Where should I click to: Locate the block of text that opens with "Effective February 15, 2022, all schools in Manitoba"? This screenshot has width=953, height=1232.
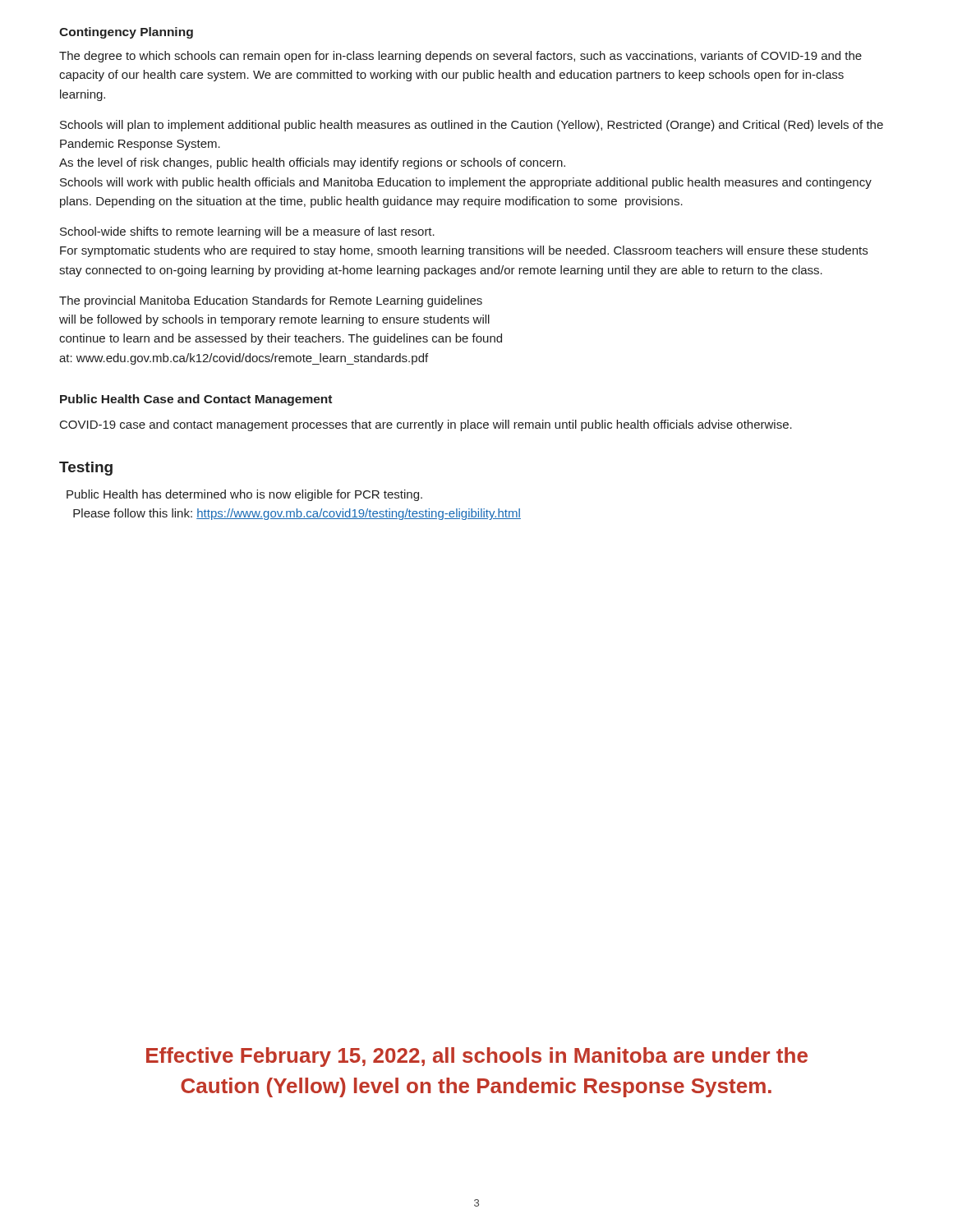(476, 1071)
